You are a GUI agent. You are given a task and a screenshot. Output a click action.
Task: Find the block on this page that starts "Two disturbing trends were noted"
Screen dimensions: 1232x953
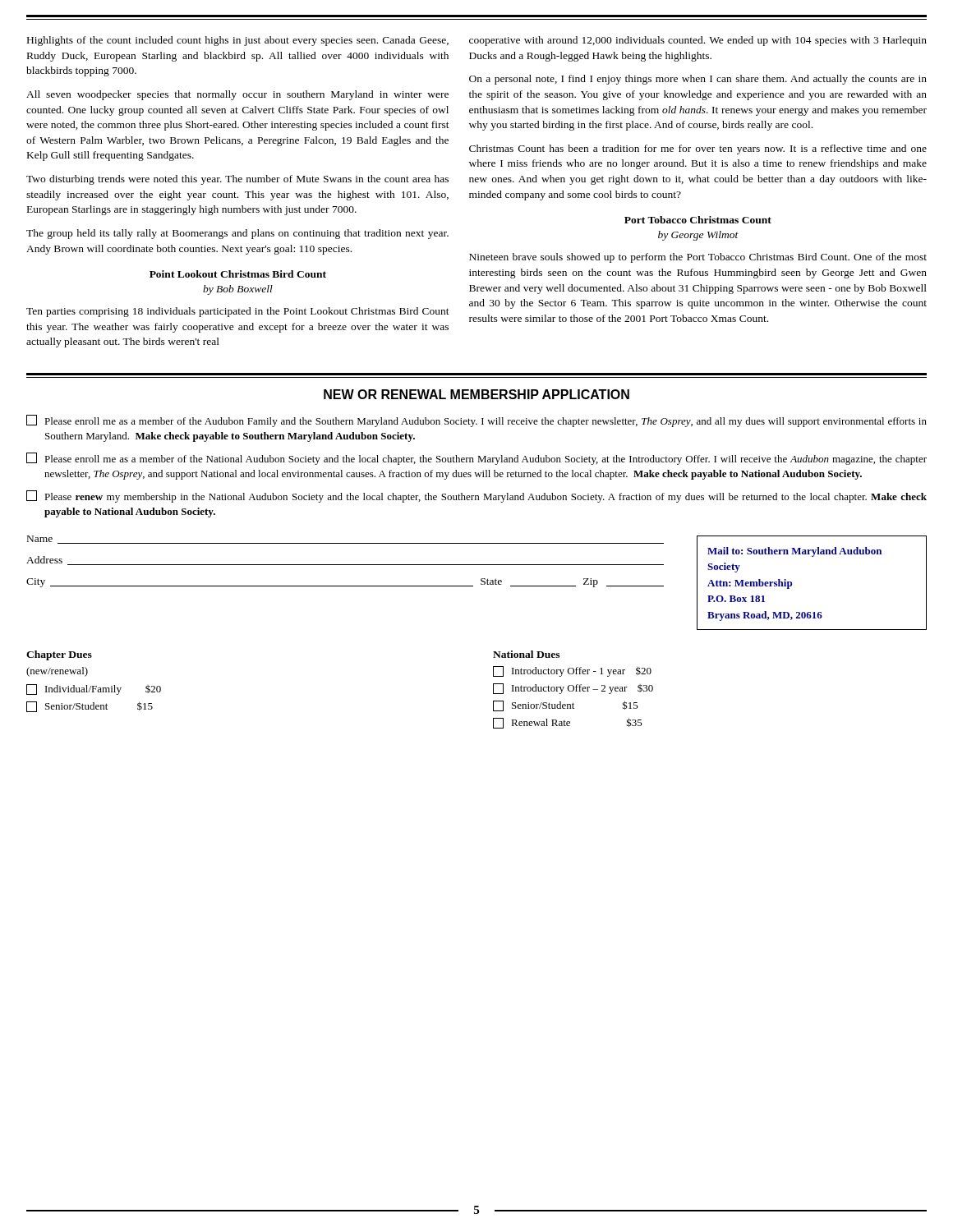[x=238, y=194]
